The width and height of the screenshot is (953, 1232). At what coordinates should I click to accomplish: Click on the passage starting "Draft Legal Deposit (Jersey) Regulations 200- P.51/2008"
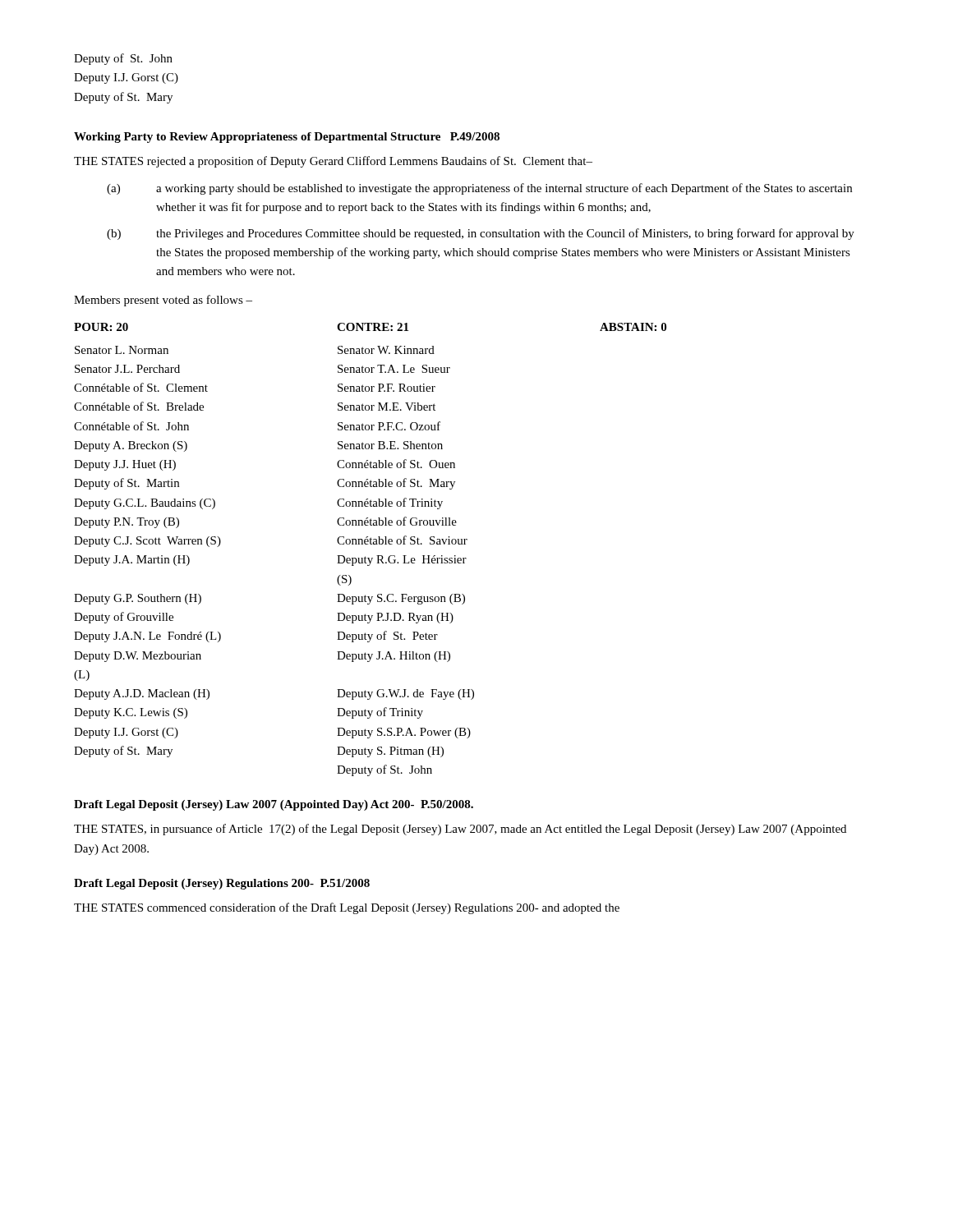[222, 883]
